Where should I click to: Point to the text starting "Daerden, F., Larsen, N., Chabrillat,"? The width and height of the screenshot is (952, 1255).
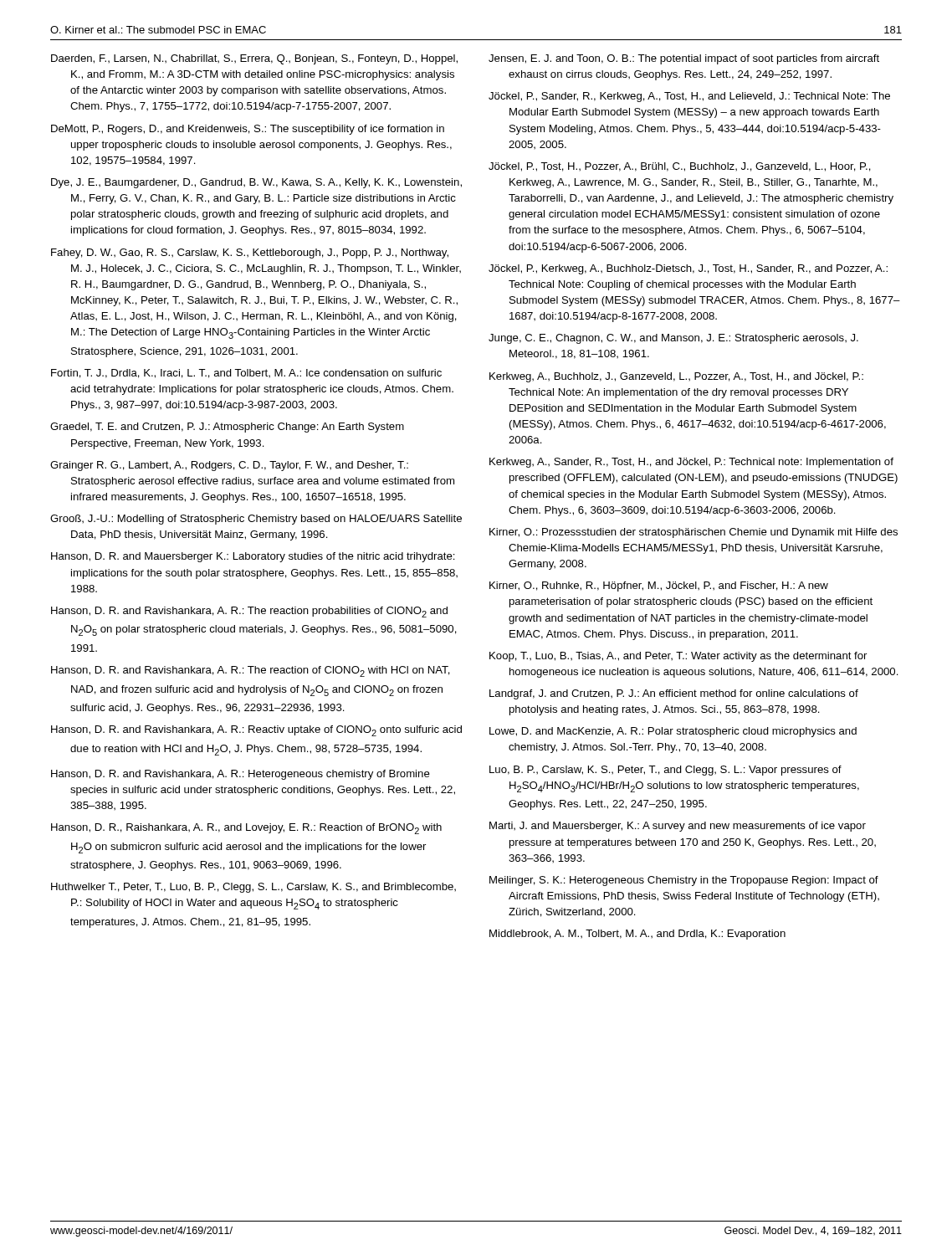pyautogui.click(x=254, y=82)
